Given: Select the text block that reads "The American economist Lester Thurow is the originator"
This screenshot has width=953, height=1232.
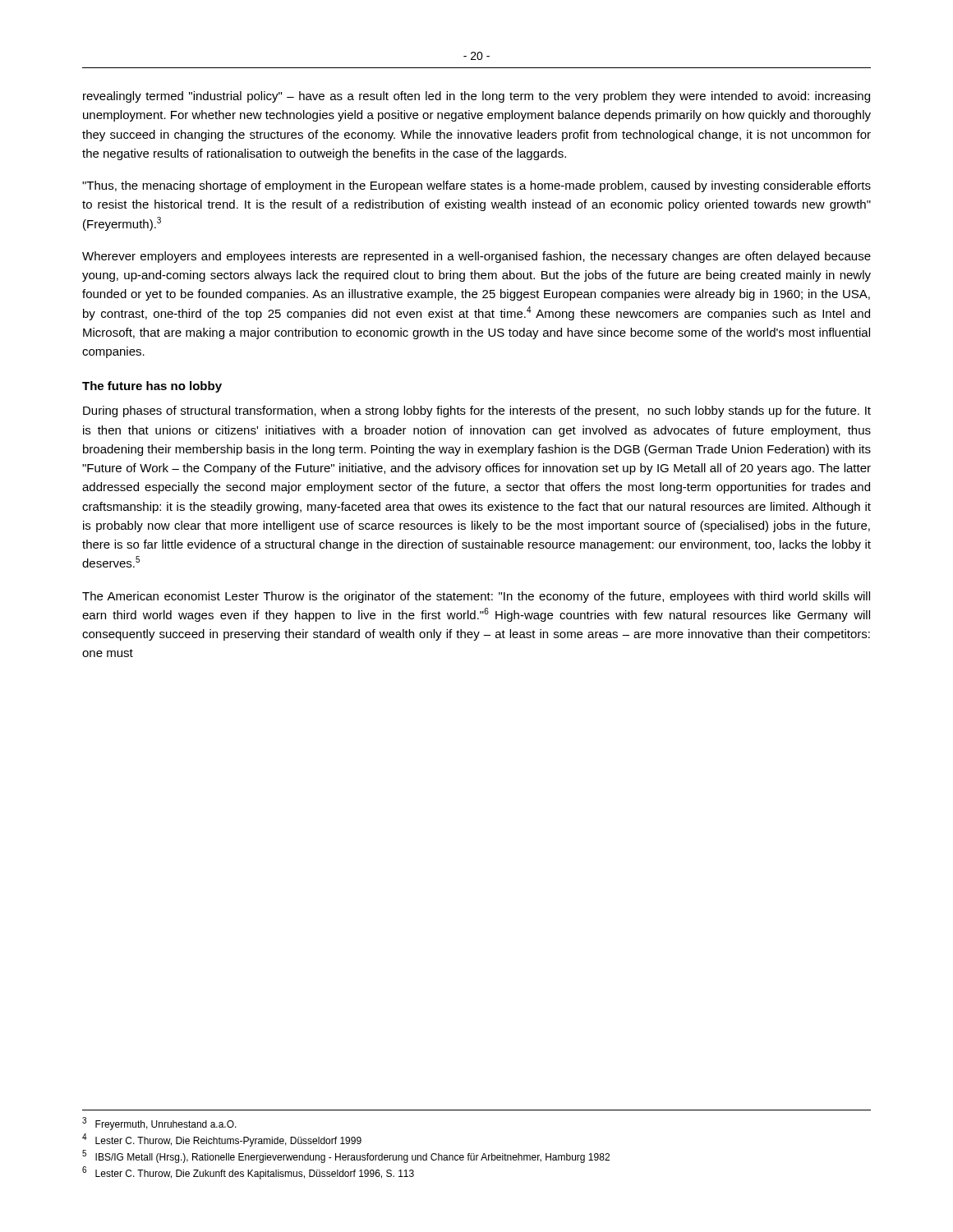Looking at the screenshot, I should (x=476, y=624).
